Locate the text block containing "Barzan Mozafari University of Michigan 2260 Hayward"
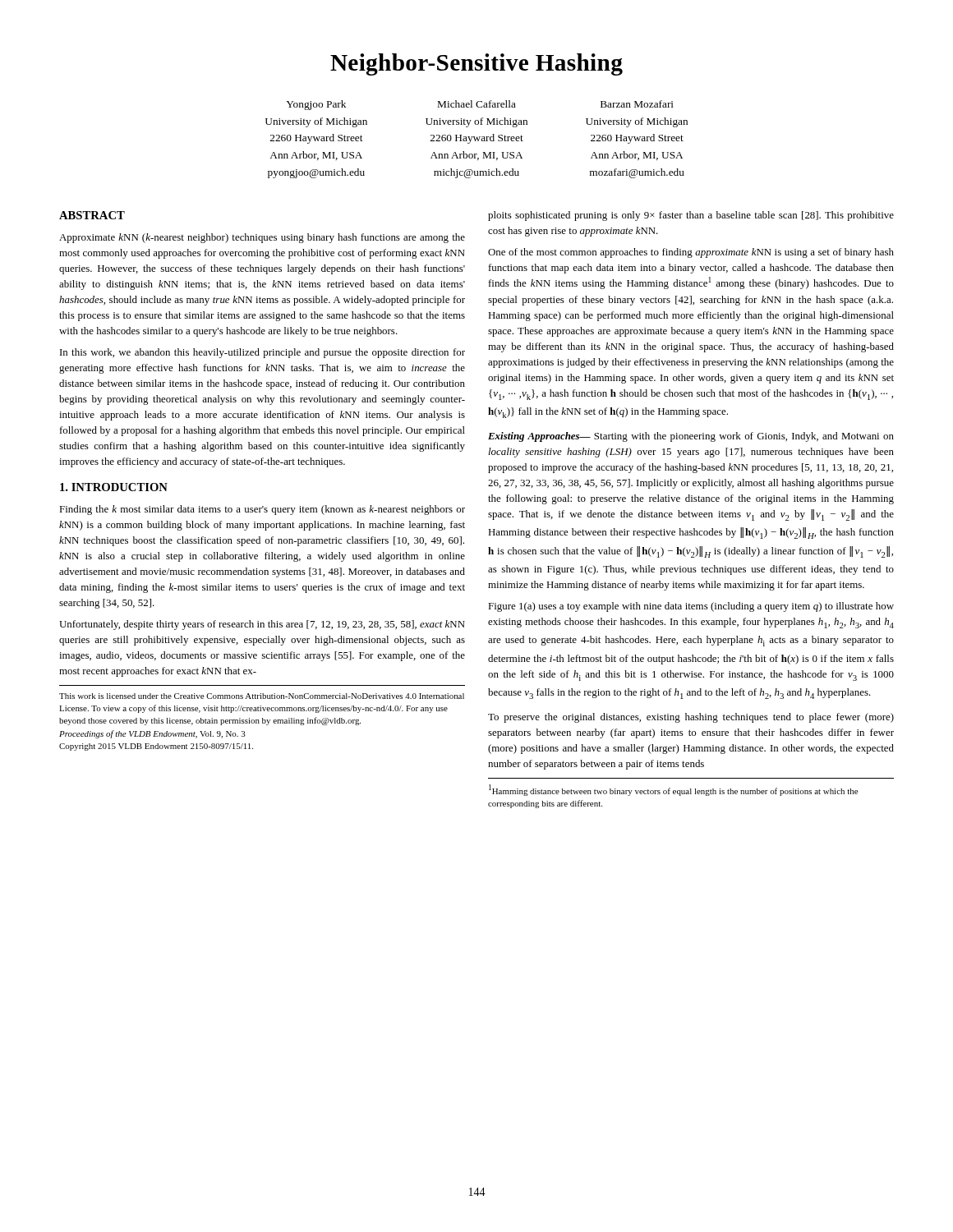Viewport: 953px width, 1232px height. click(637, 138)
